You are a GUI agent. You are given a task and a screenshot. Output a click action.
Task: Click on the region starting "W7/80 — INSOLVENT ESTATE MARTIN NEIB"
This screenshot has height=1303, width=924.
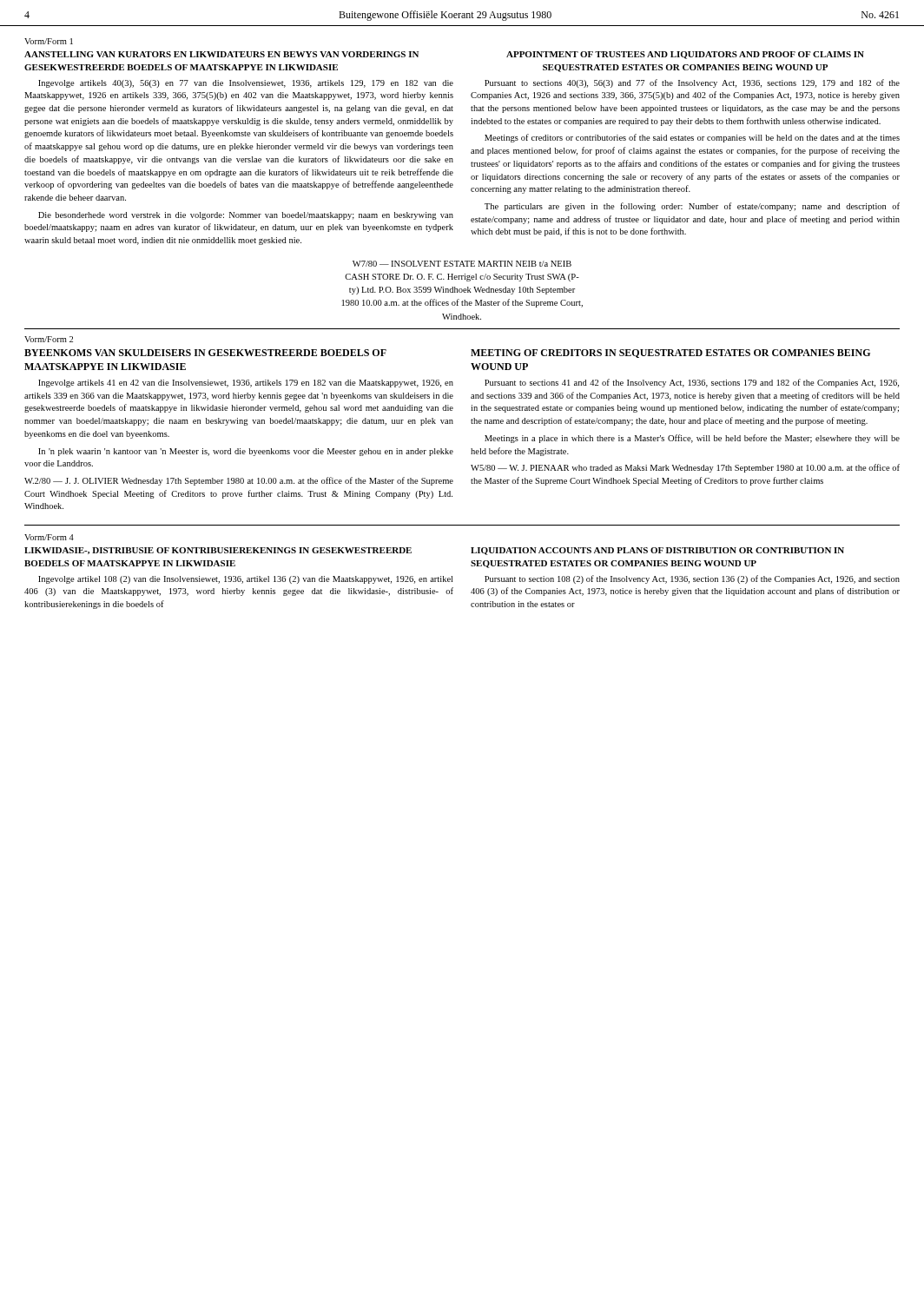click(x=462, y=290)
